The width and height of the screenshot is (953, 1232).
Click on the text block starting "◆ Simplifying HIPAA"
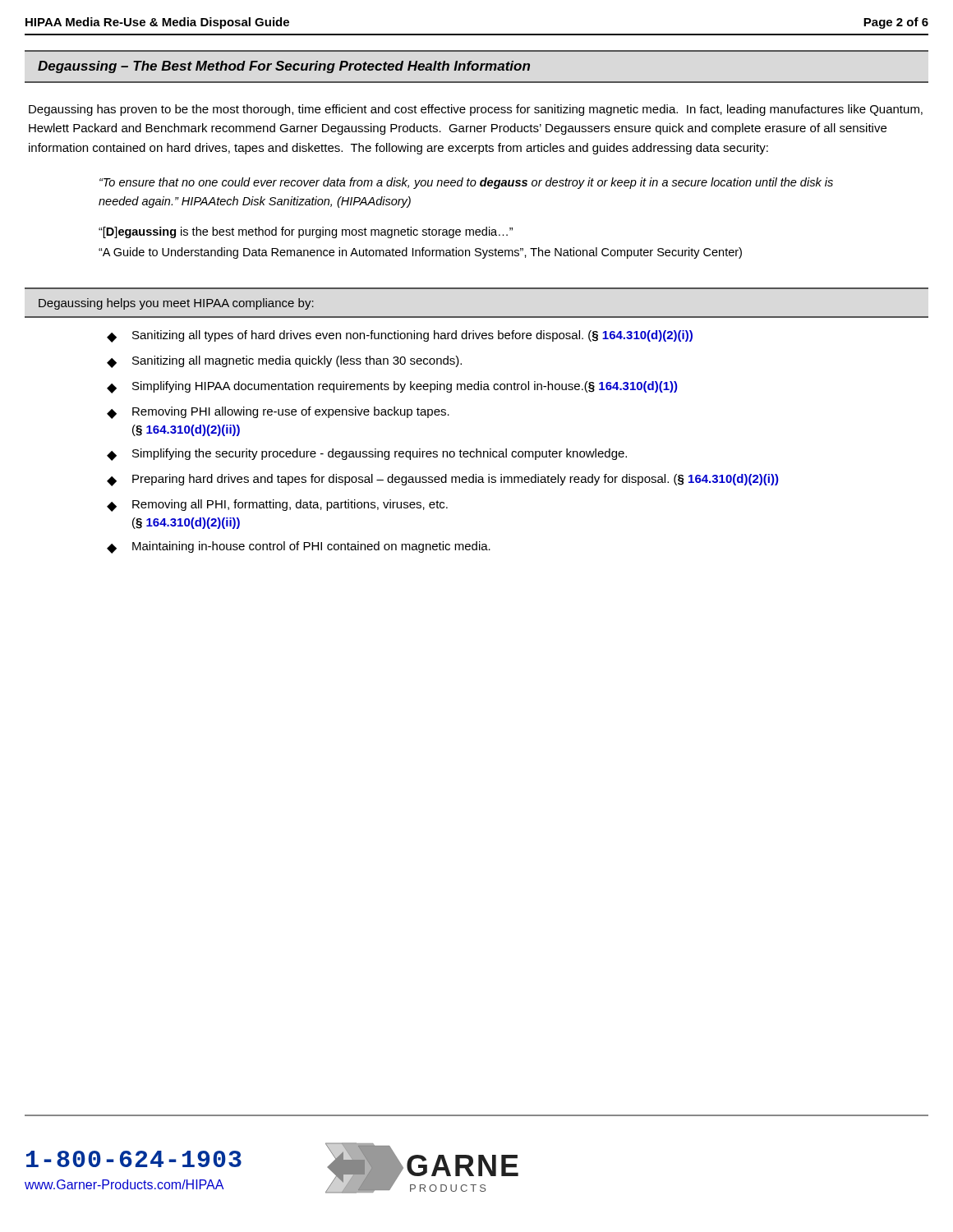(x=518, y=387)
